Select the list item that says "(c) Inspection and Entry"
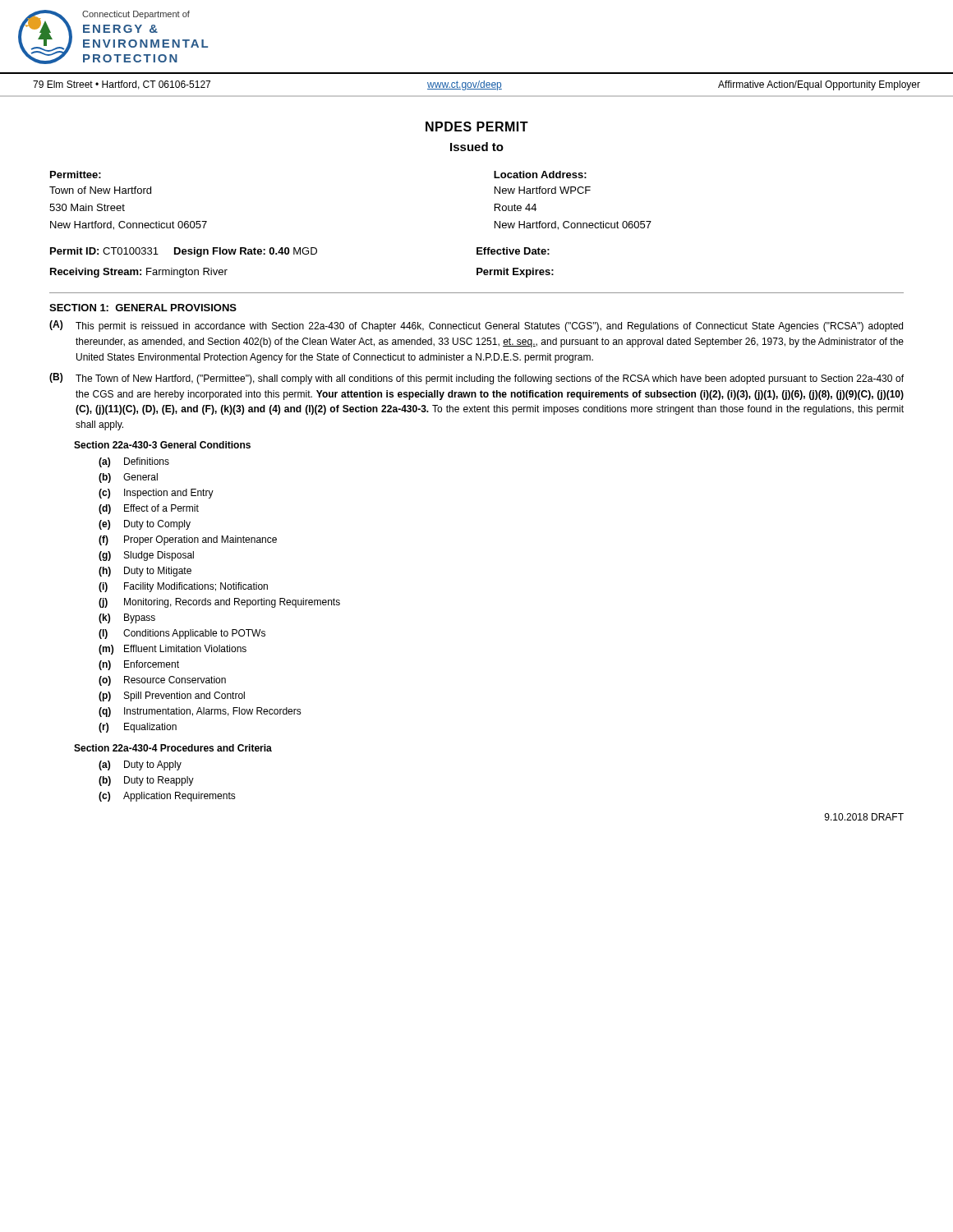953x1232 pixels. pyautogui.click(x=156, y=492)
